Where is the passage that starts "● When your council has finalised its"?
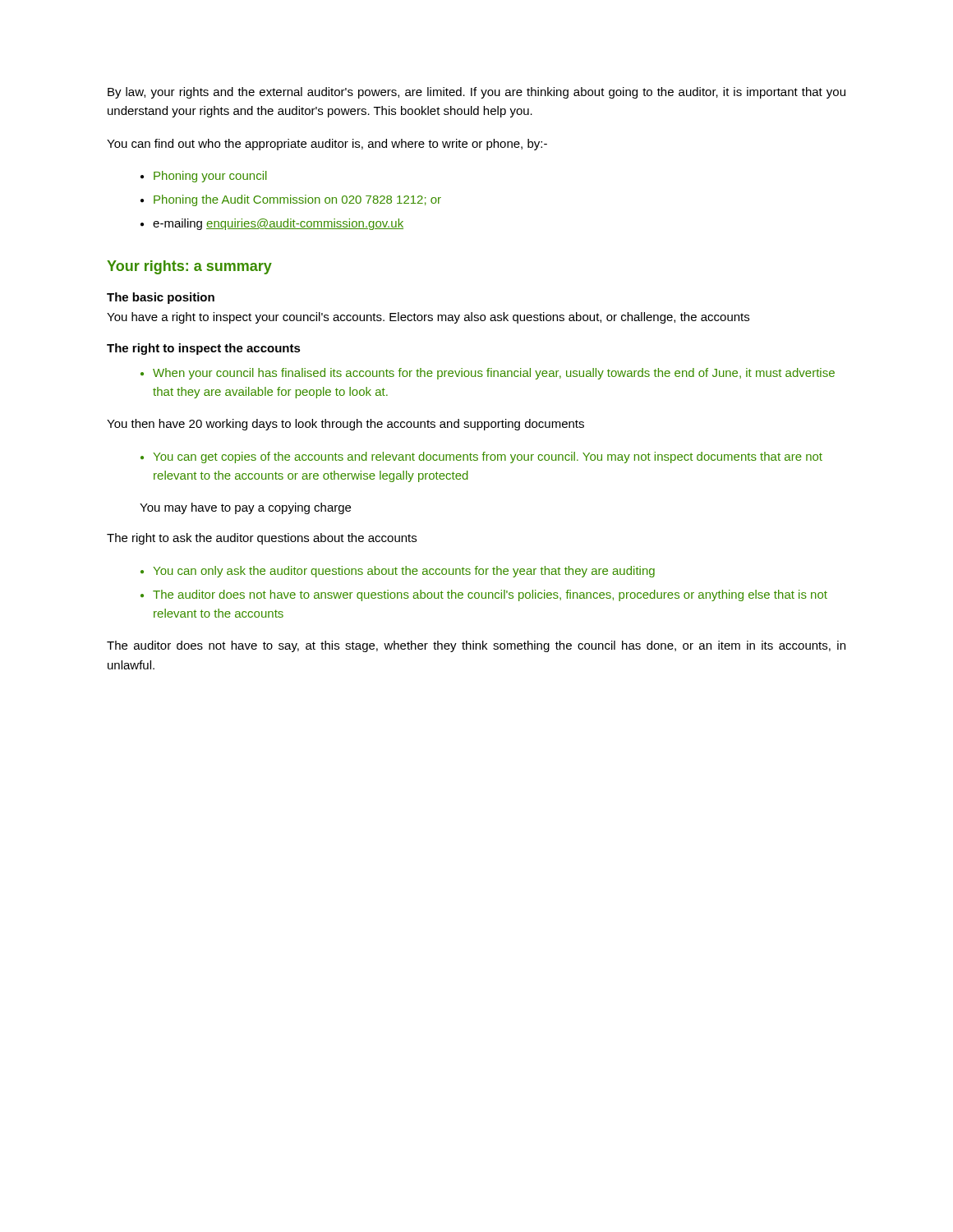This screenshot has height=1232, width=953. tap(493, 382)
